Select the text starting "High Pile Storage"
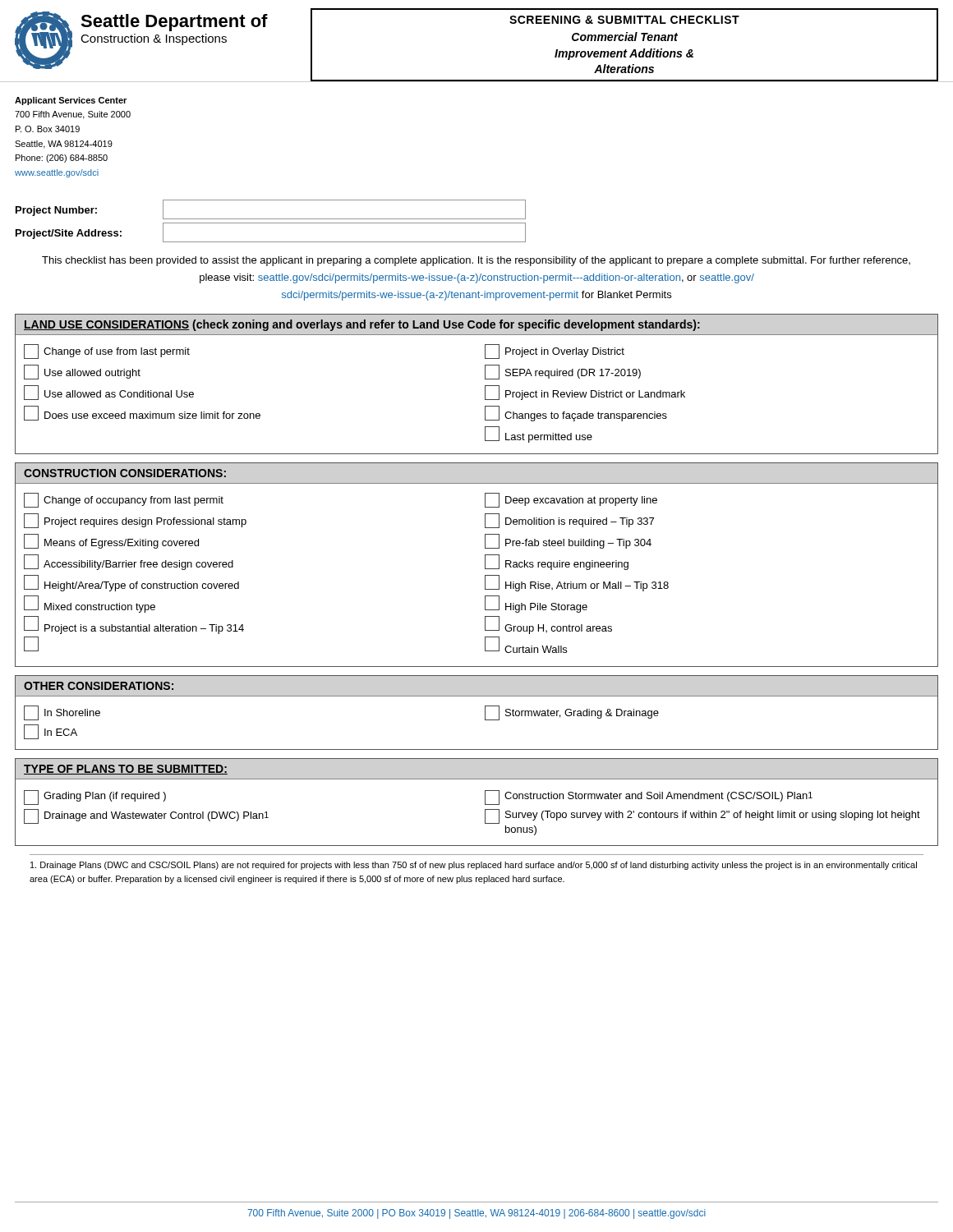 (x=546, y=606)
